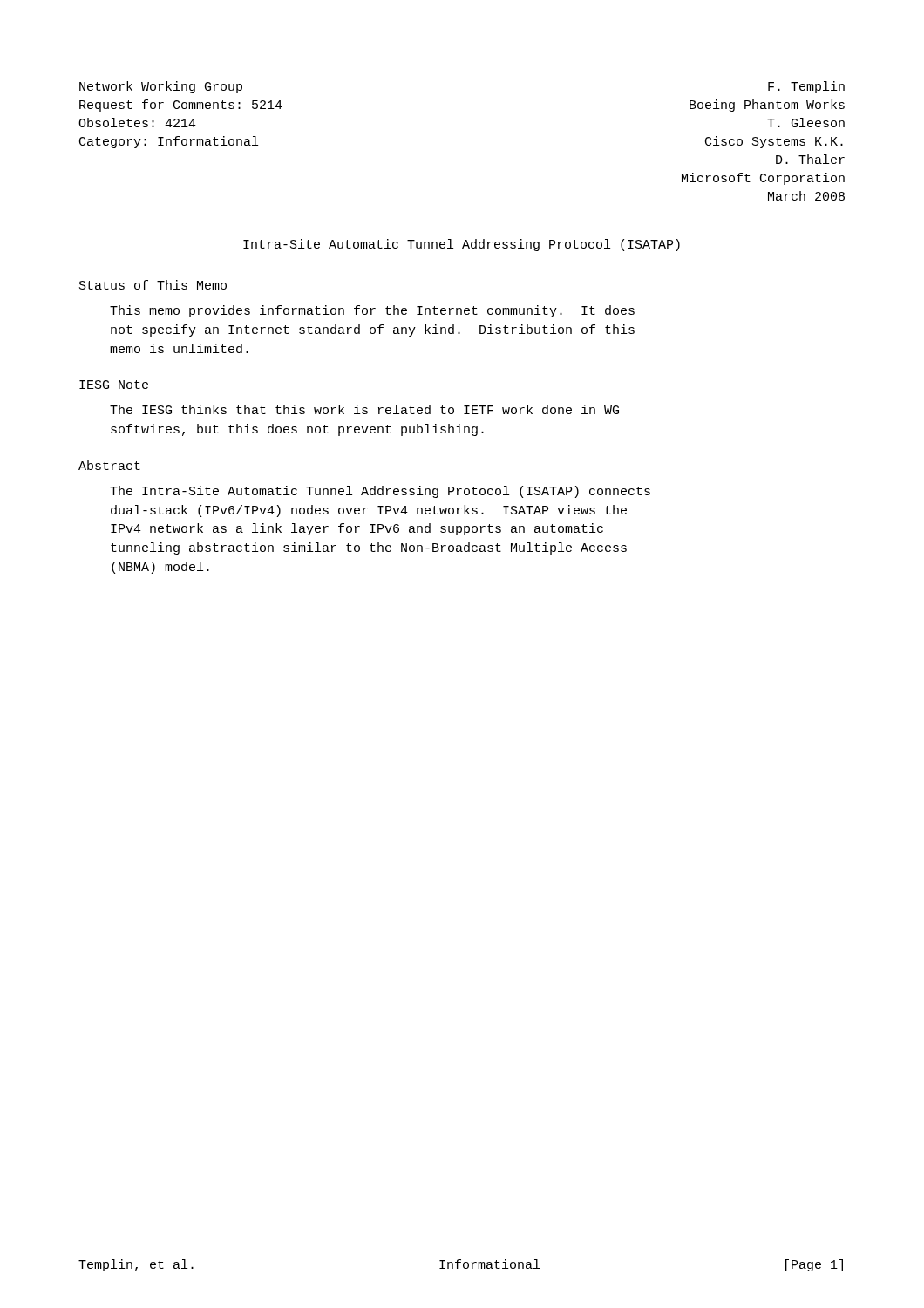Click on the text block with the text "This memo provides"

pos(373,331)
